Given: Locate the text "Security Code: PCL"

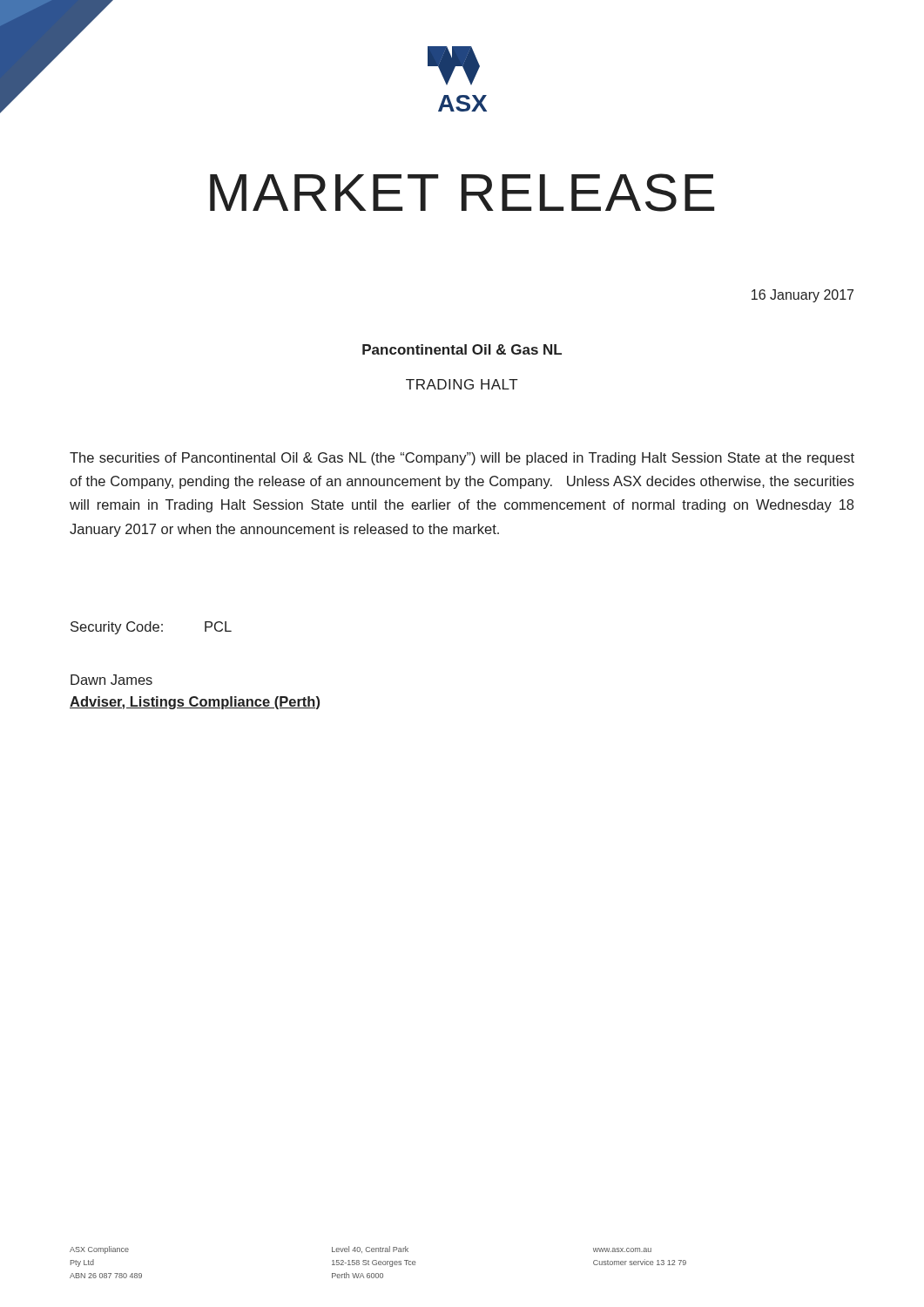Looking at the screenshot, I should (x=151, y=626).
